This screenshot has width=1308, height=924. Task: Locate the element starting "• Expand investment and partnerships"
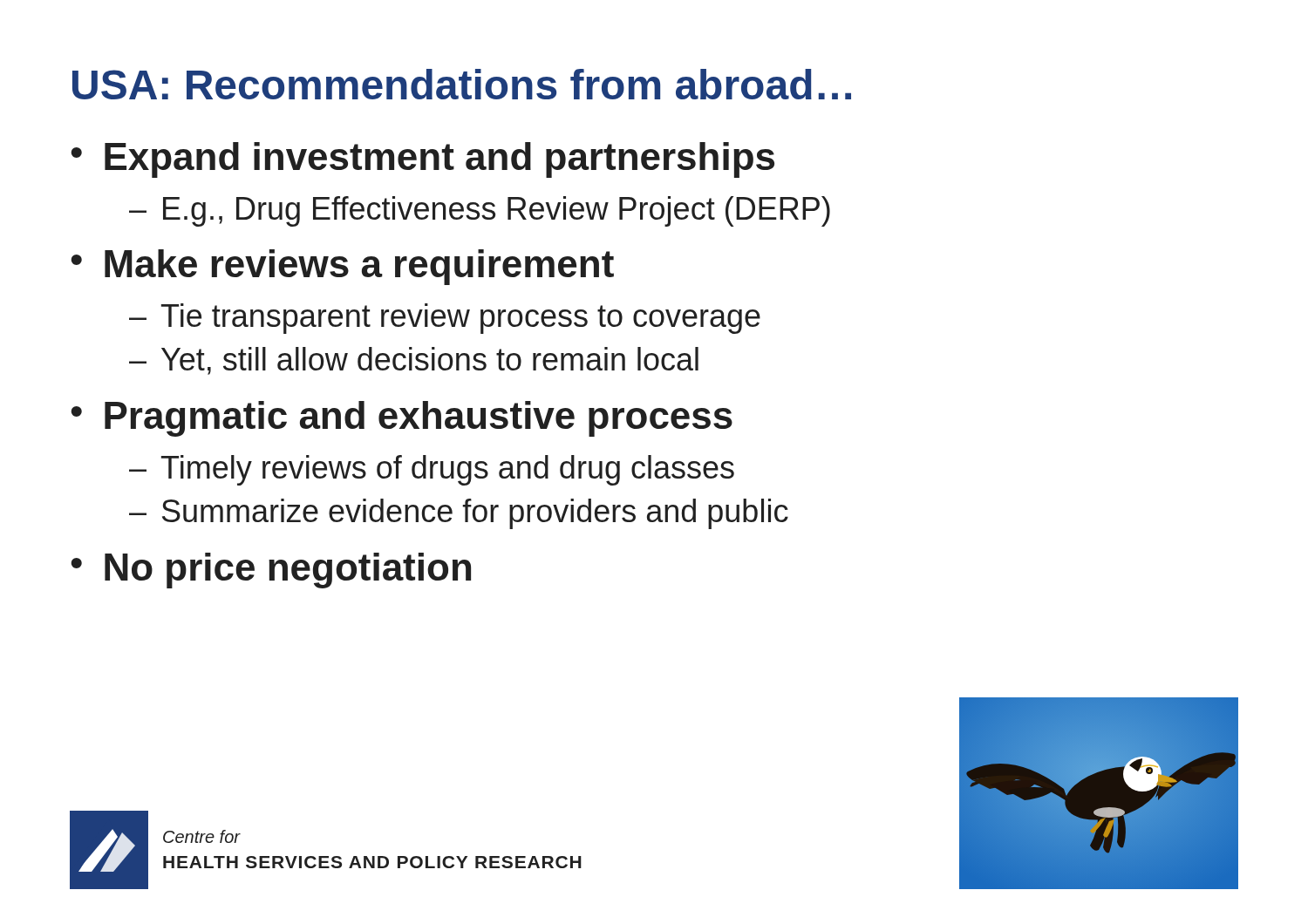(x=423, y=157)
